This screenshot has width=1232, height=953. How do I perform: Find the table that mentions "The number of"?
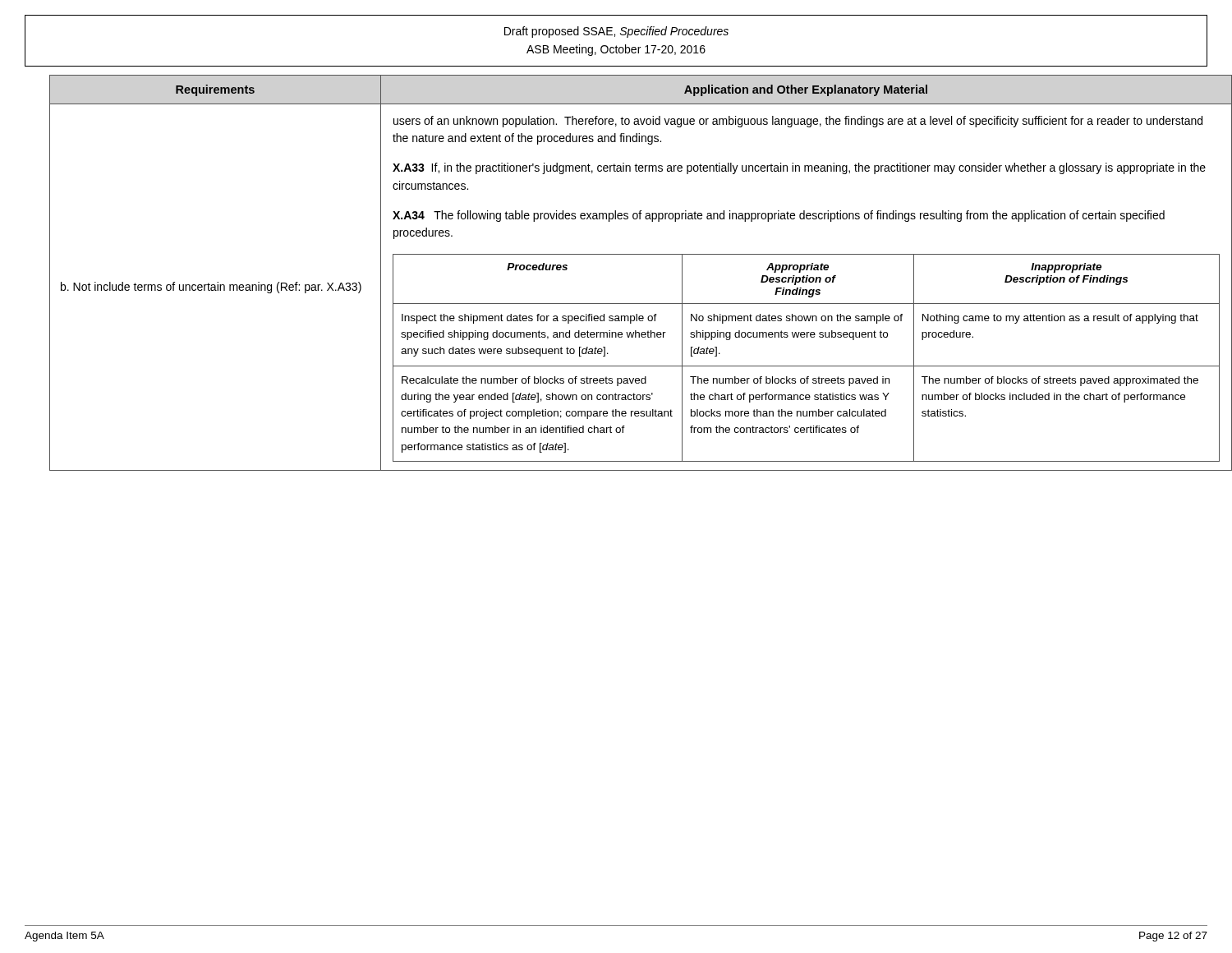click(806, 358)
